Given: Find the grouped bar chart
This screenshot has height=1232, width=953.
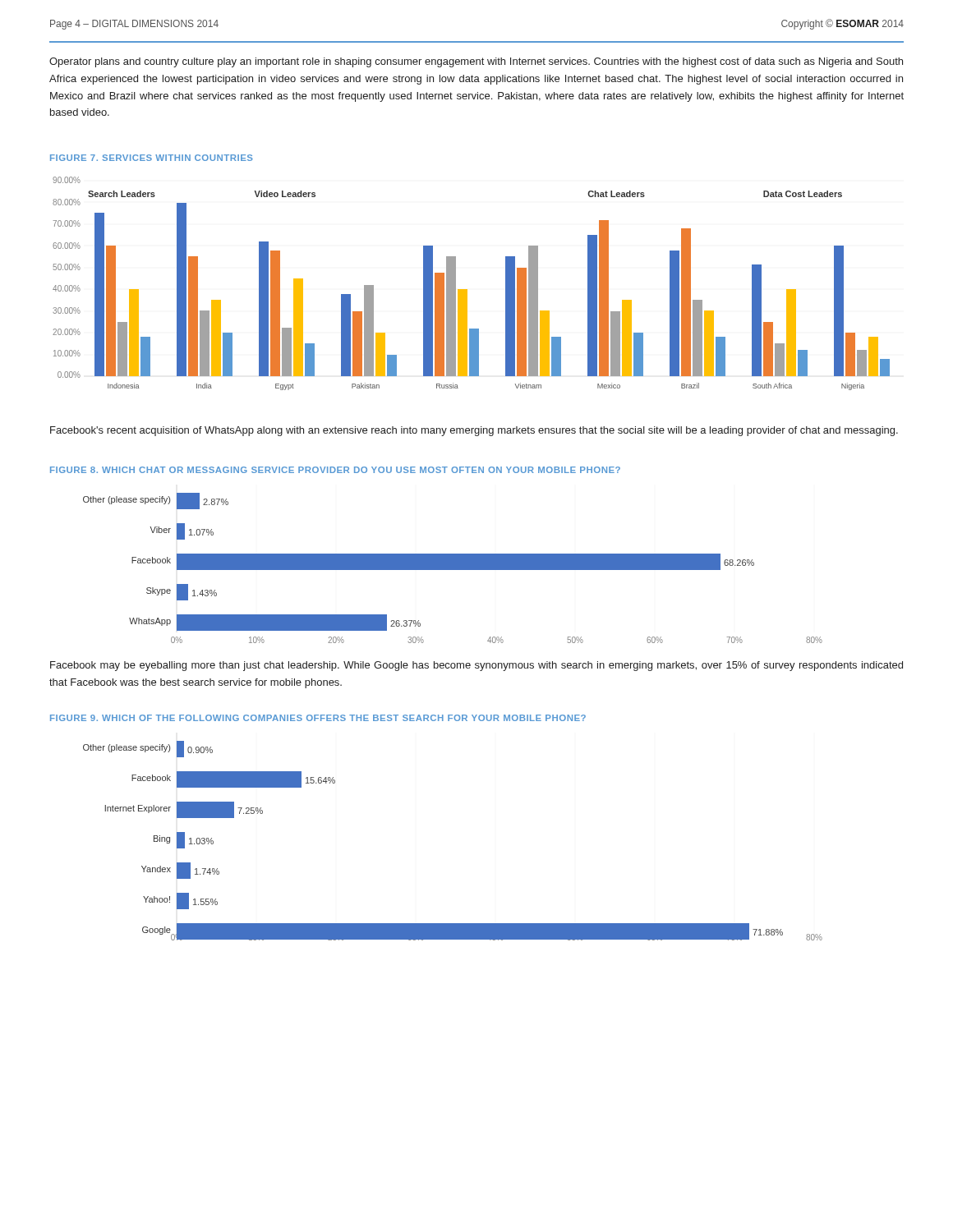Looking at the screenshot, I should tap(476, 283).
